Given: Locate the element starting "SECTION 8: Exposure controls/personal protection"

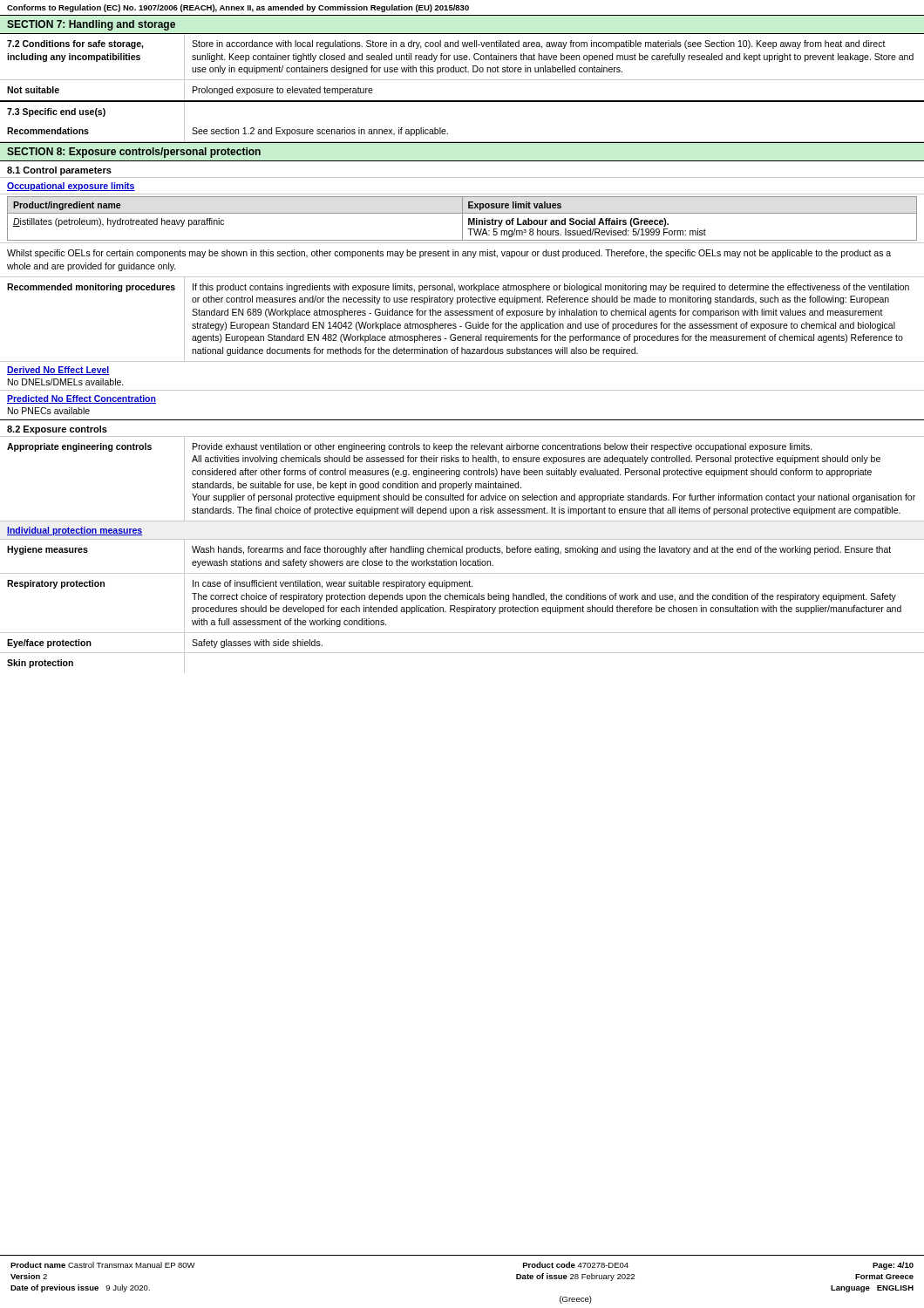Looking at the screenshot, I should [x=134, y=152].
